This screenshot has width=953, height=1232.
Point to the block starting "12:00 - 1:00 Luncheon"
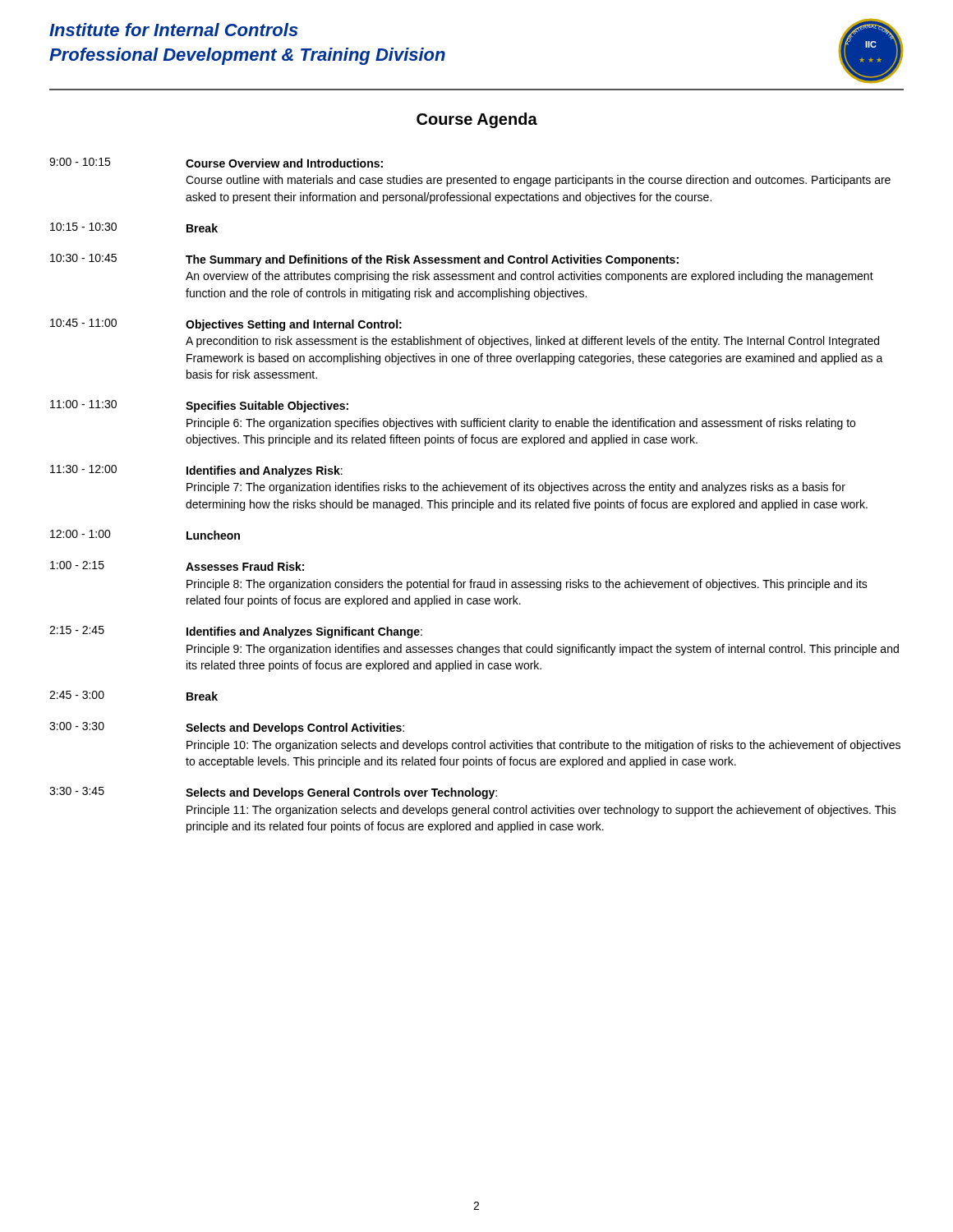(x=77, y=534)
